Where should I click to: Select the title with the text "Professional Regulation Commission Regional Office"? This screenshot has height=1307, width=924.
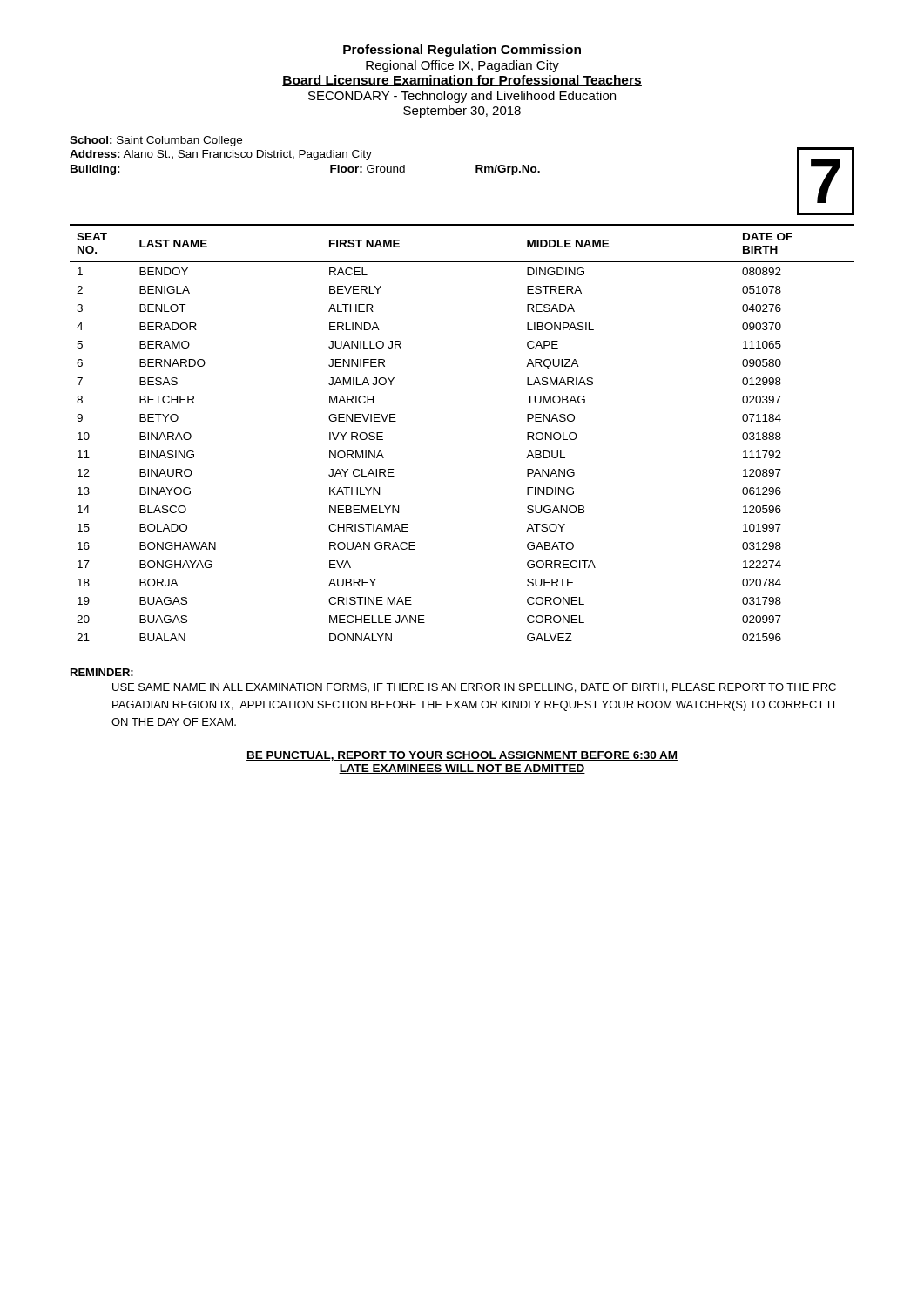[x=462, y=80]
